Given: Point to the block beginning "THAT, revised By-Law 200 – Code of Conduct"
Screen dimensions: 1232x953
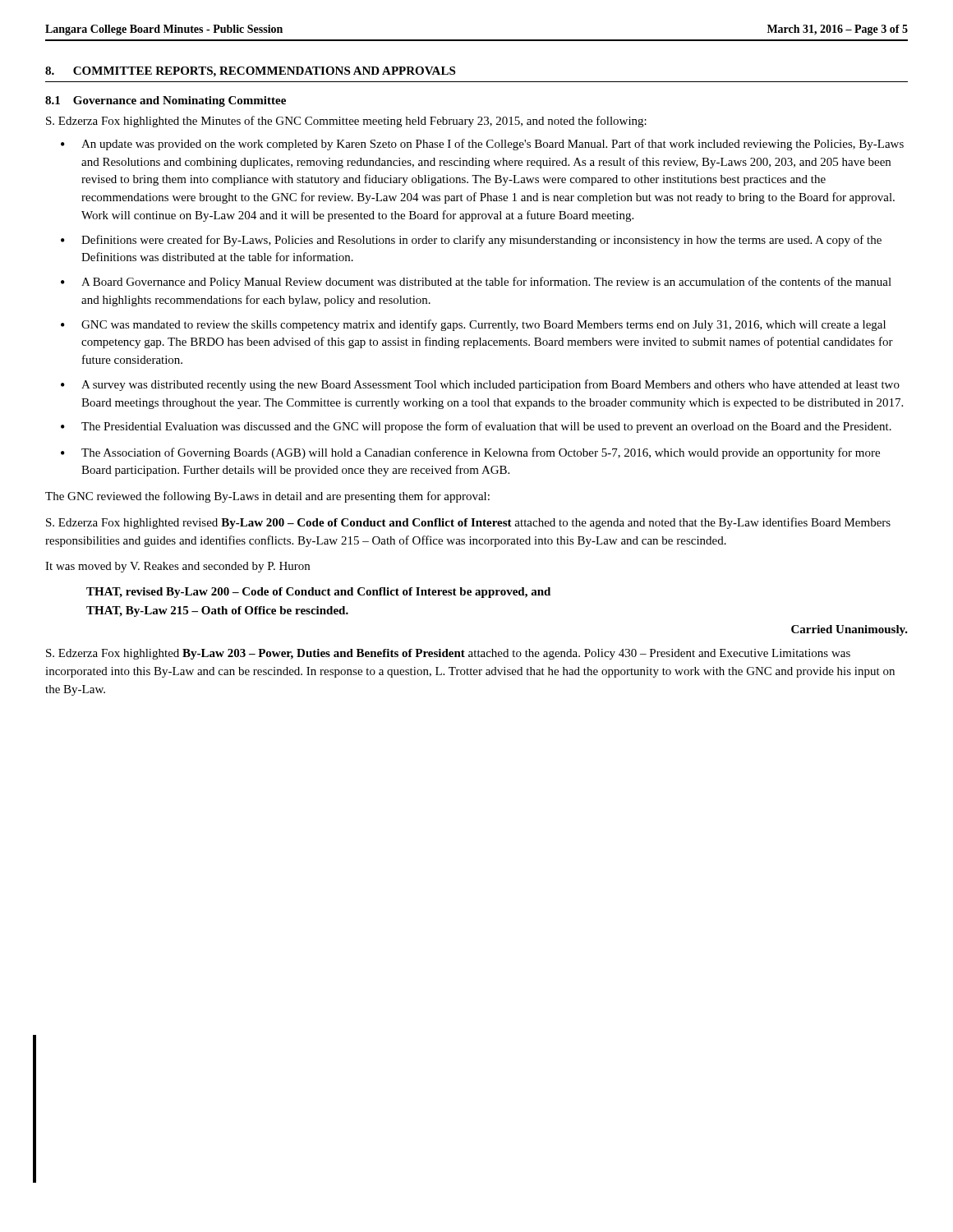Looking at the screenshot, I should pos(318,601).
